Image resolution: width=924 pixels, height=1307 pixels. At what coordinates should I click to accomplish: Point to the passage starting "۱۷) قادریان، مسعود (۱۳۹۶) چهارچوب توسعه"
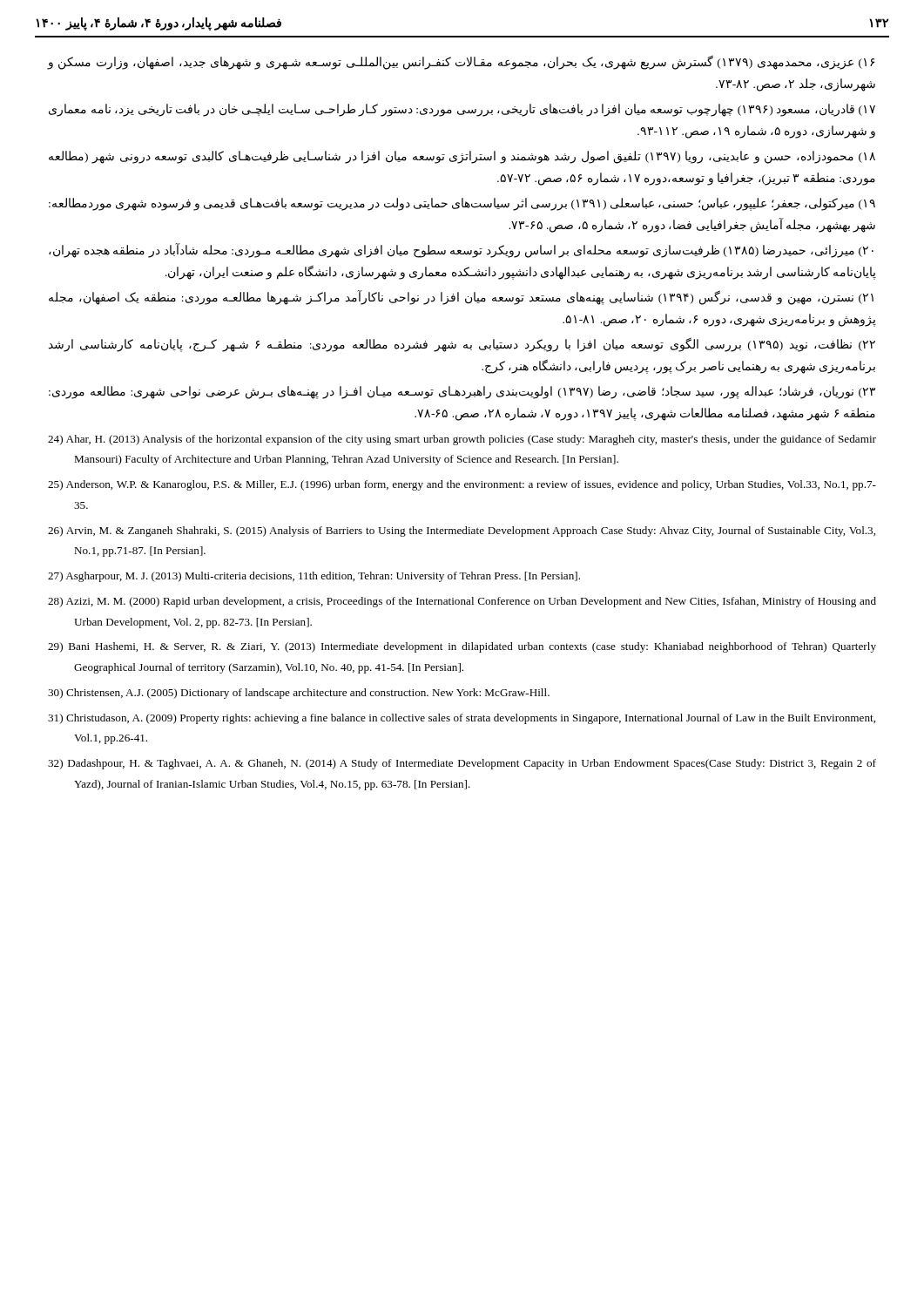coord(462,120)
